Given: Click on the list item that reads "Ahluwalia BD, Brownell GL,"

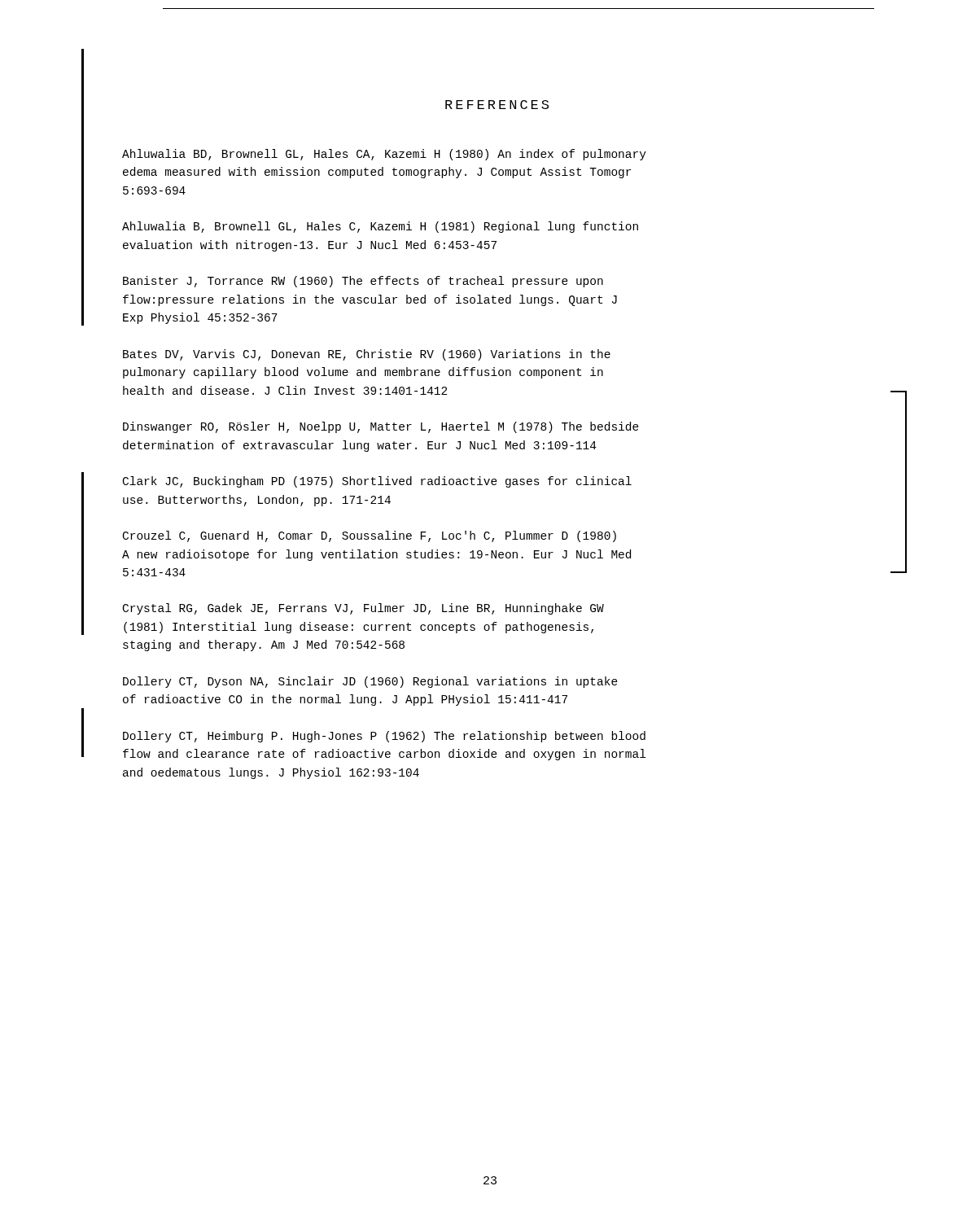Looking at the screenshot, I should point(384,173).
